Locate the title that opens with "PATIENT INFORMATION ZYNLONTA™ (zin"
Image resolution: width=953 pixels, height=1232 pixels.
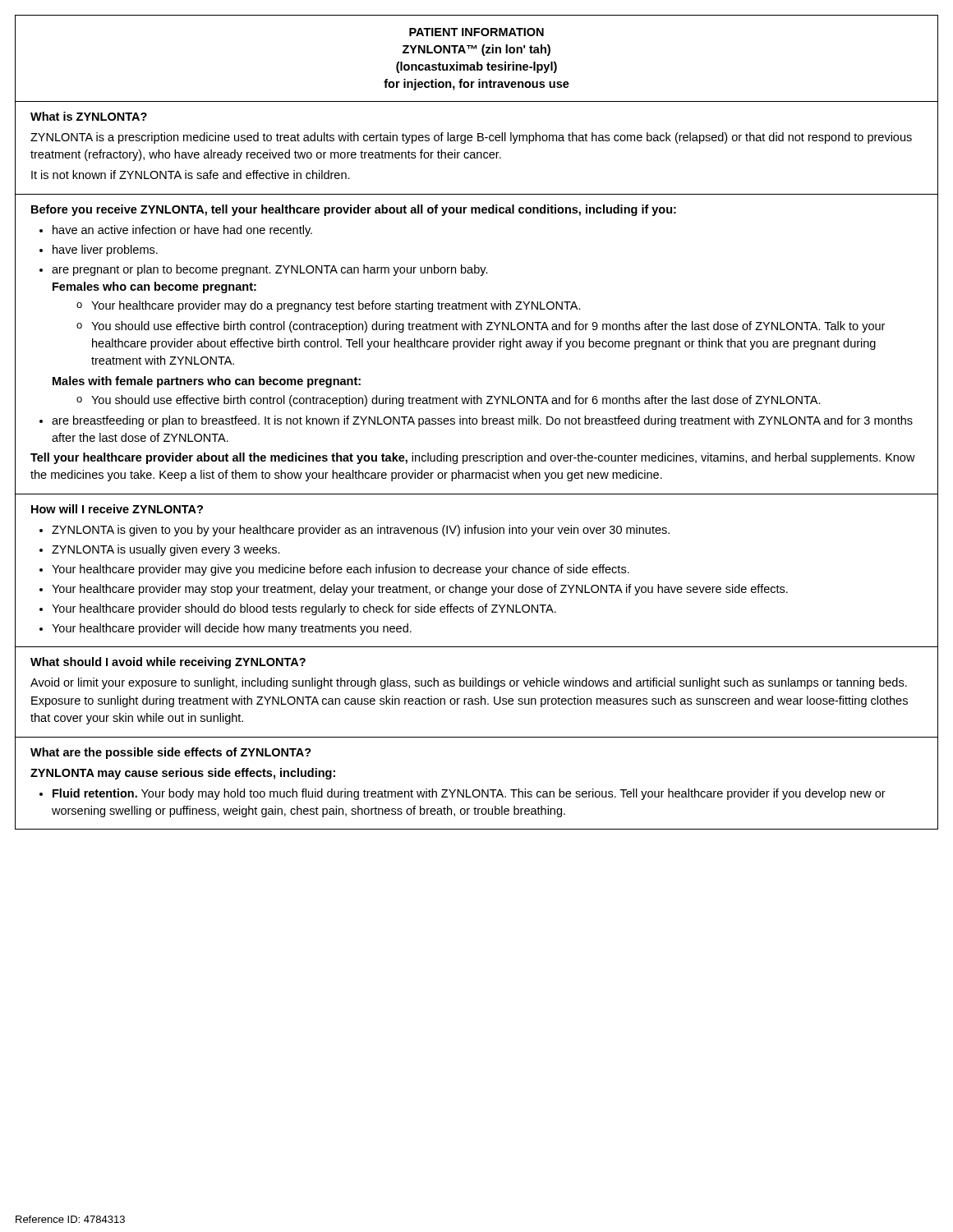476,58
